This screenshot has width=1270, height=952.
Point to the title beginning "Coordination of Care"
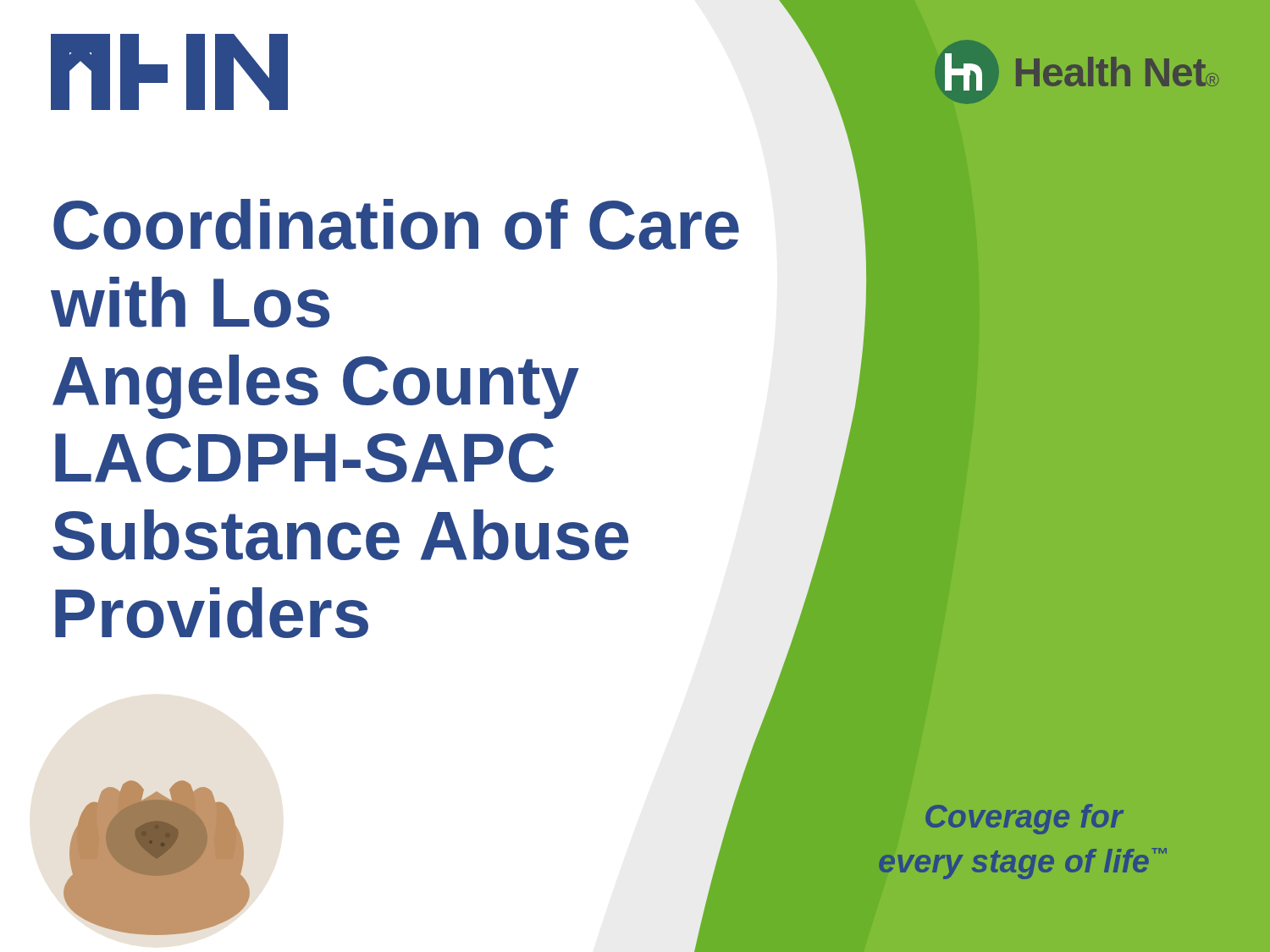449,419
